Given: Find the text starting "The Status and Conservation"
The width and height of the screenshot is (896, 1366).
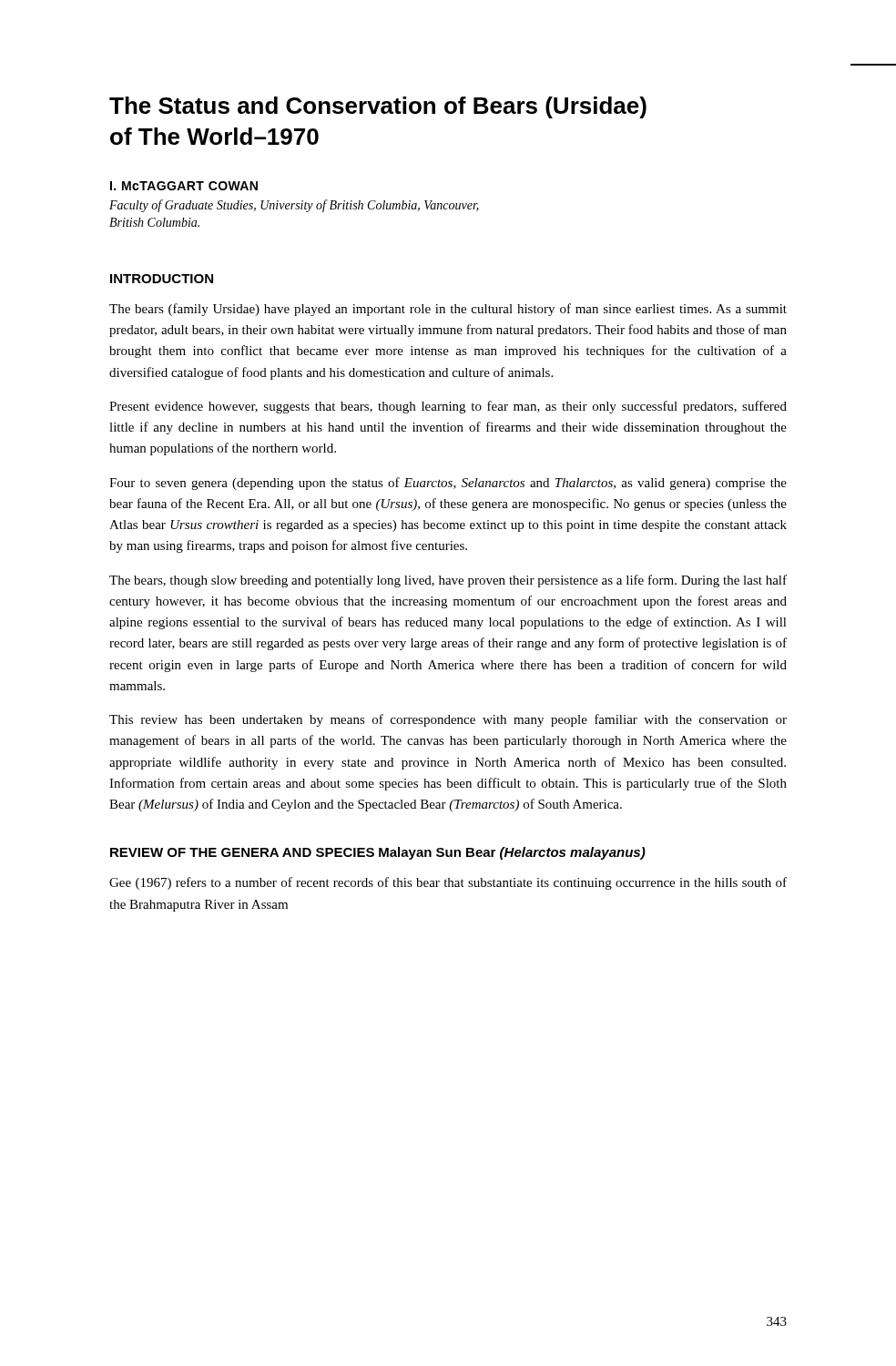Looking at the screenshot, I should coord(378,121).
